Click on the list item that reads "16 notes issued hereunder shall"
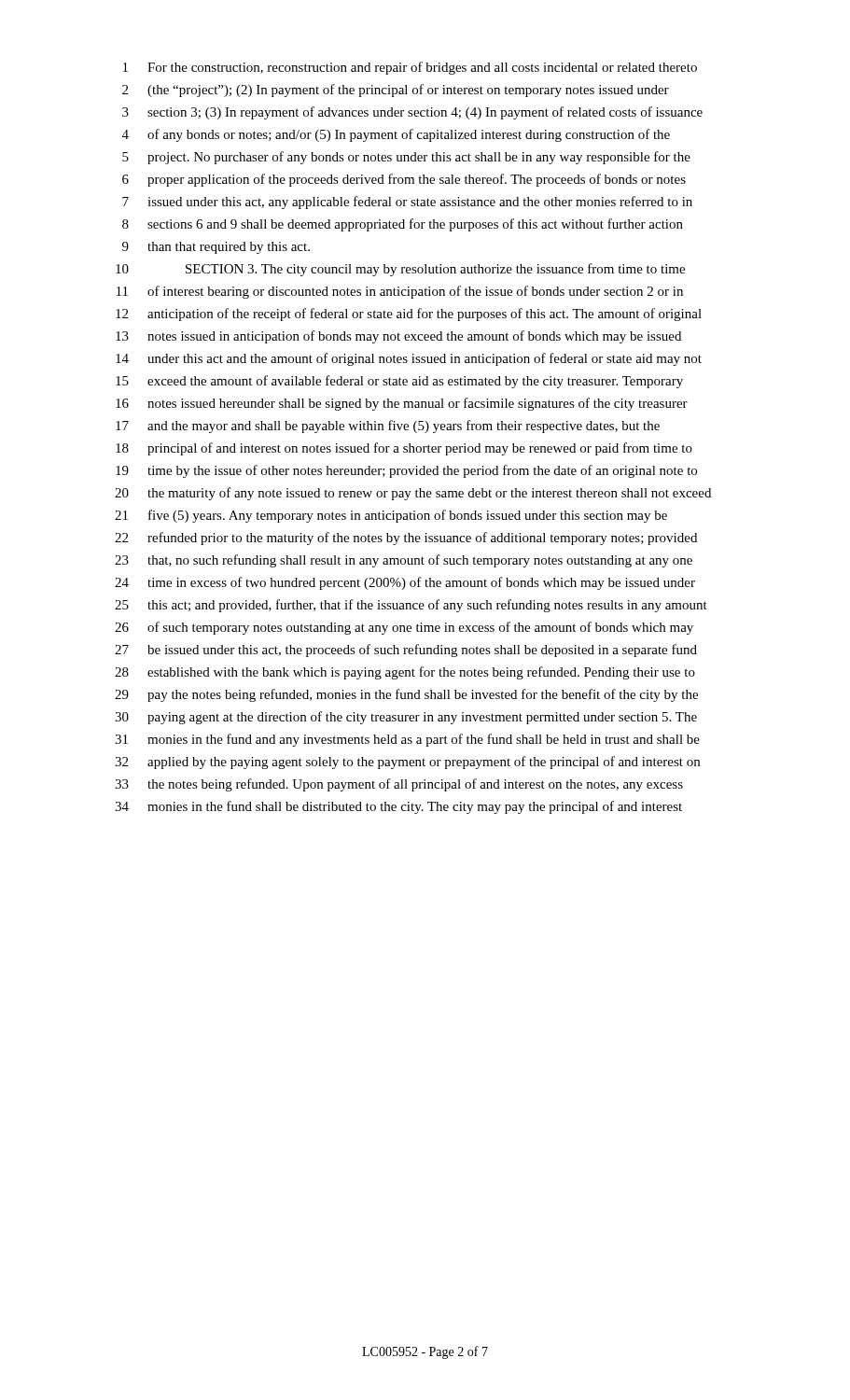Image resolution: width=850 pixels, height=1400 pixels. [x=425, y=403]
